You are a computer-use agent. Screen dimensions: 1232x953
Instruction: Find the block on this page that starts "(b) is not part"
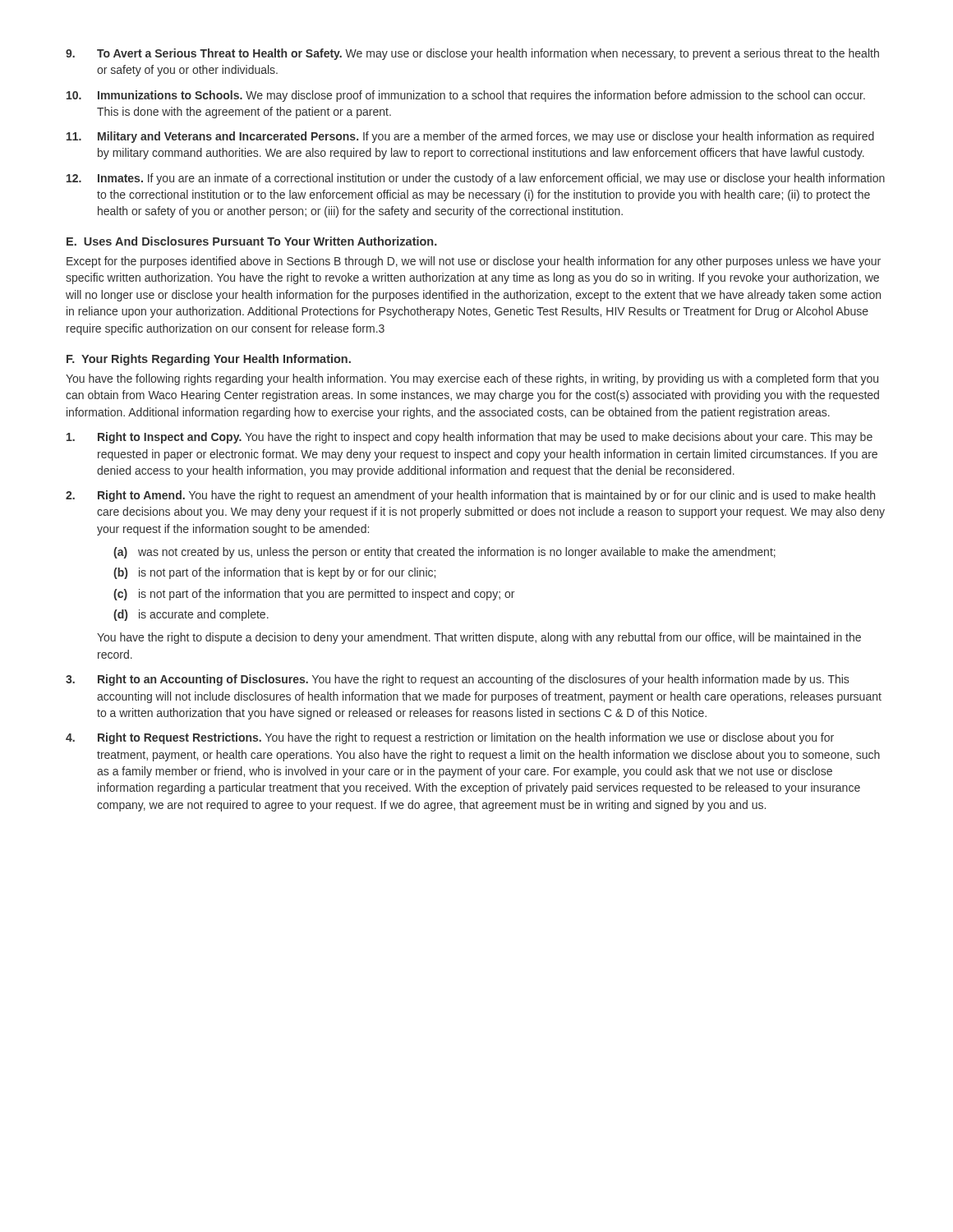pos(274,573)
